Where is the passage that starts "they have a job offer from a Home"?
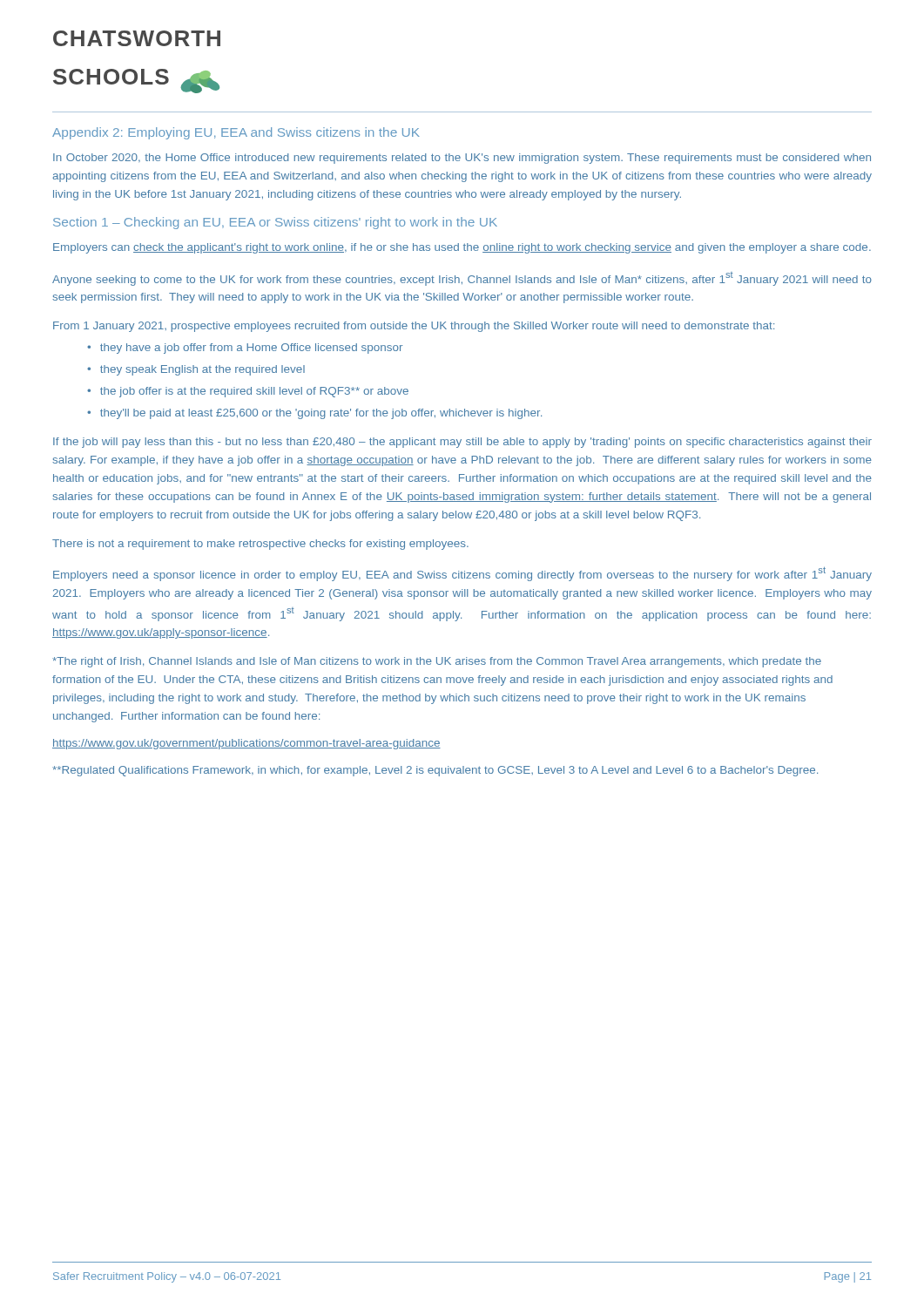 coord(251,347)
